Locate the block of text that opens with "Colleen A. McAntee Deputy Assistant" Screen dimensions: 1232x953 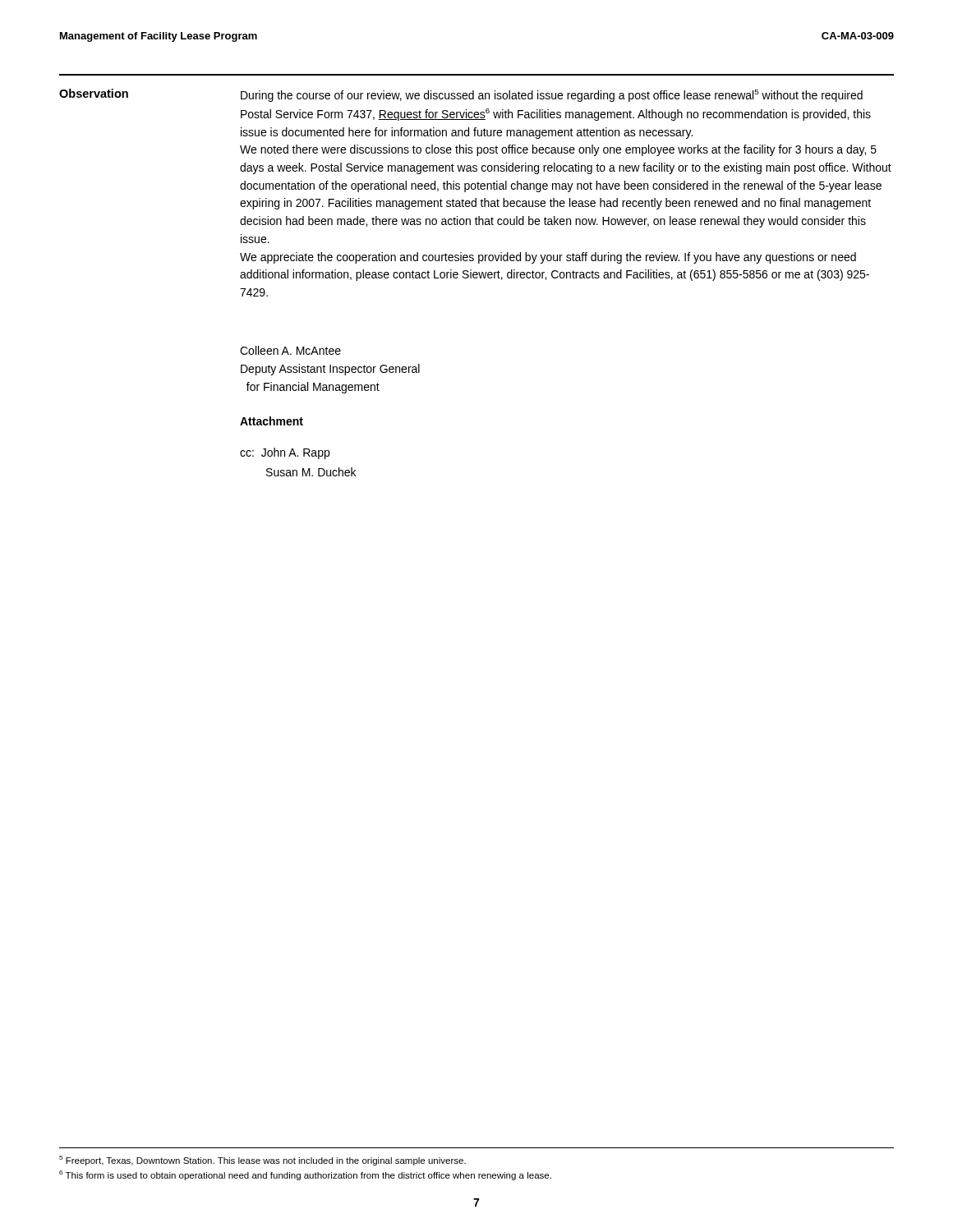click(330, 369)
